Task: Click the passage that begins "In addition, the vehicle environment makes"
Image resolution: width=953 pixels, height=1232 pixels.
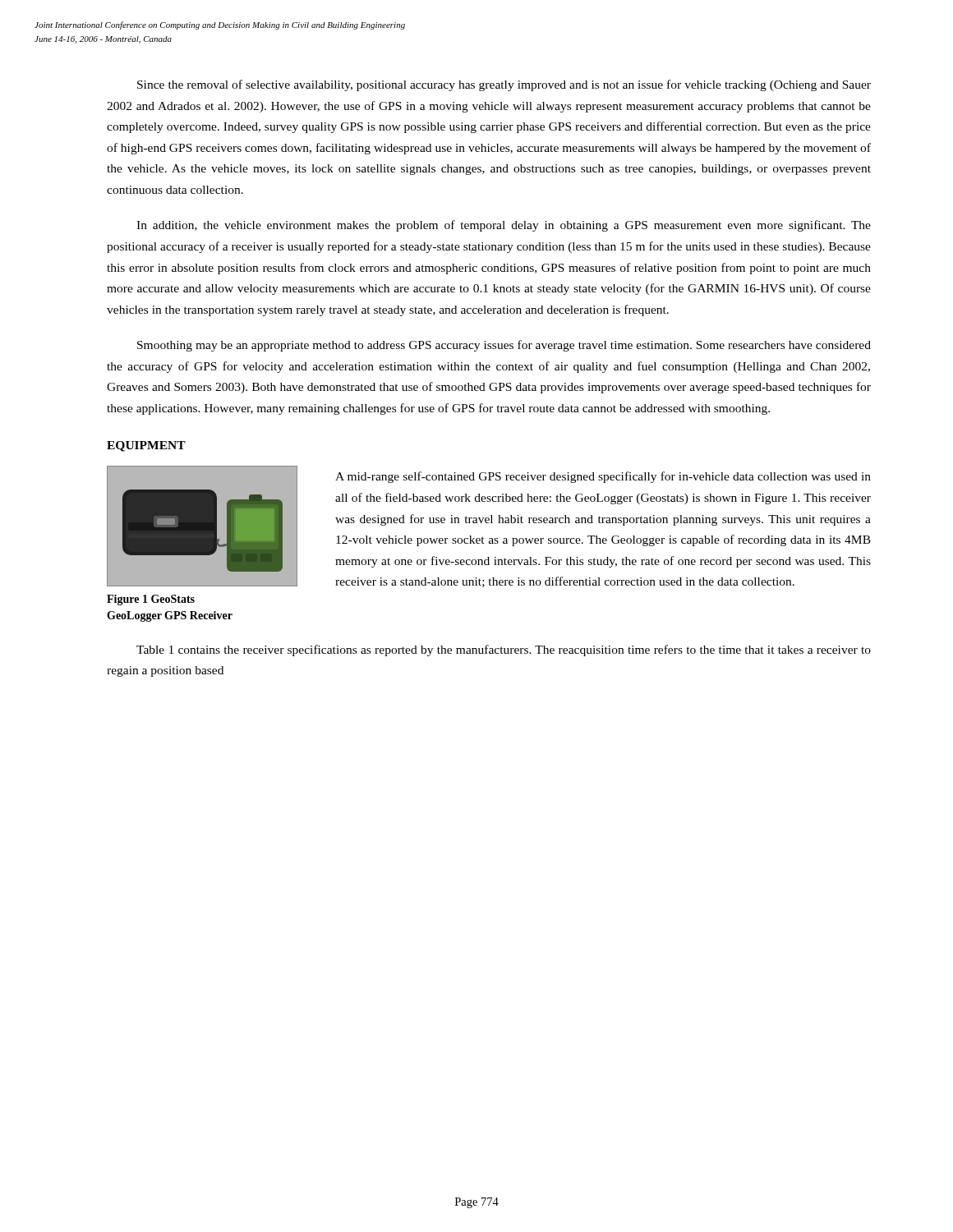Action: click(x=489, y=267)
